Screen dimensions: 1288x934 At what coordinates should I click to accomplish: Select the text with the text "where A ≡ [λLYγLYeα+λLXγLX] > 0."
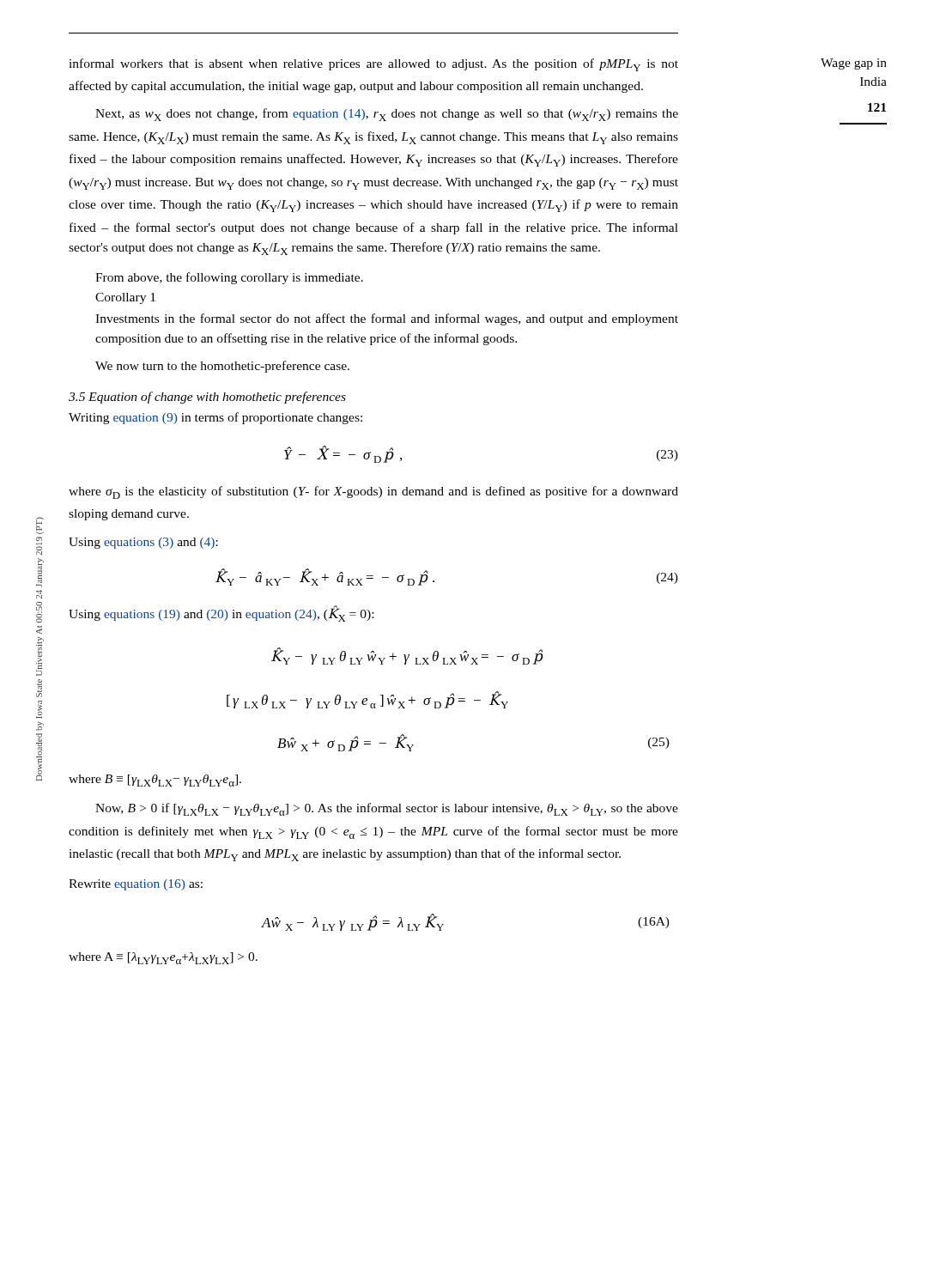tap(163, 958)
